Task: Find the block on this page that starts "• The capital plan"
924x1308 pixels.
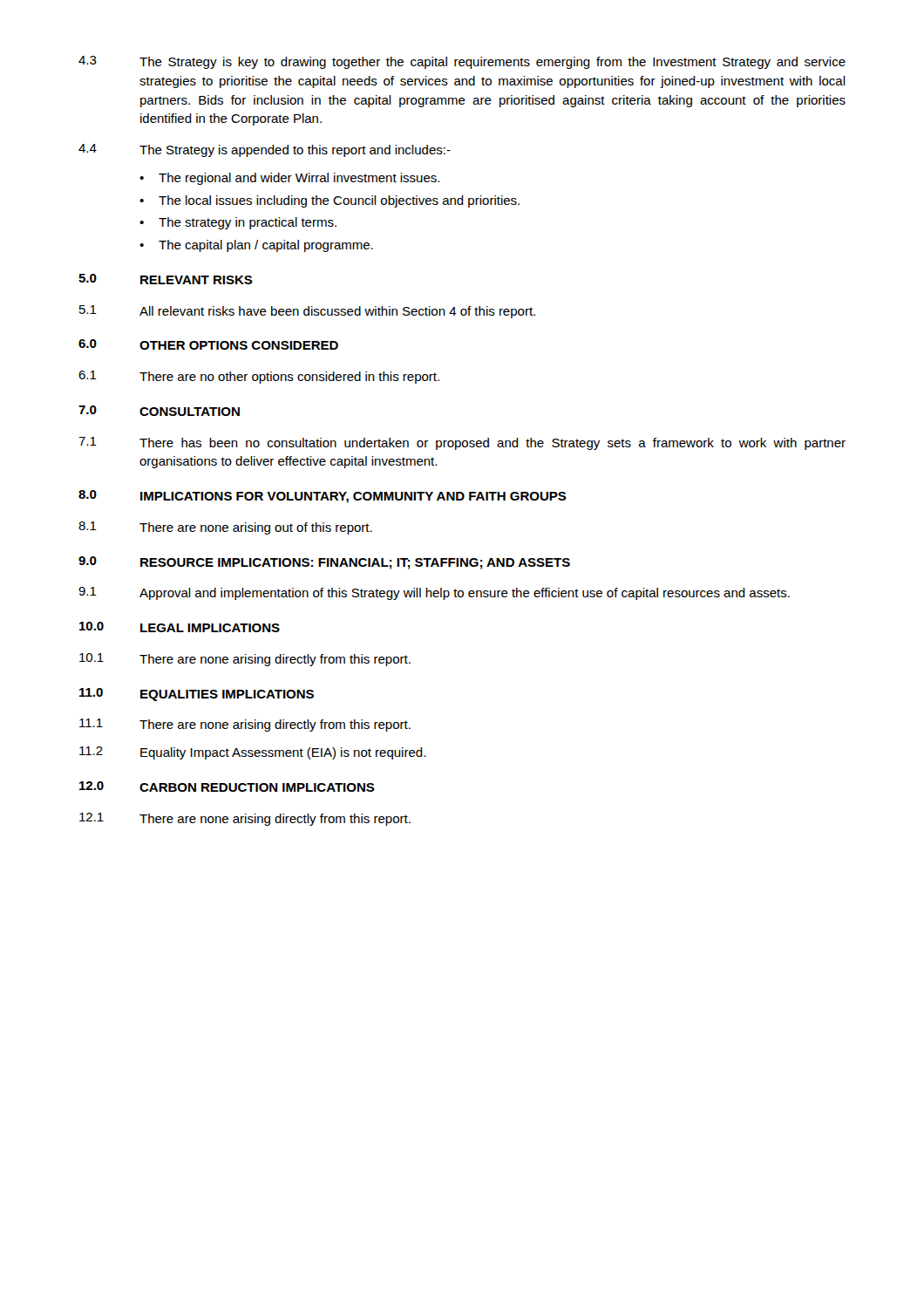Action: coord(256,246)
